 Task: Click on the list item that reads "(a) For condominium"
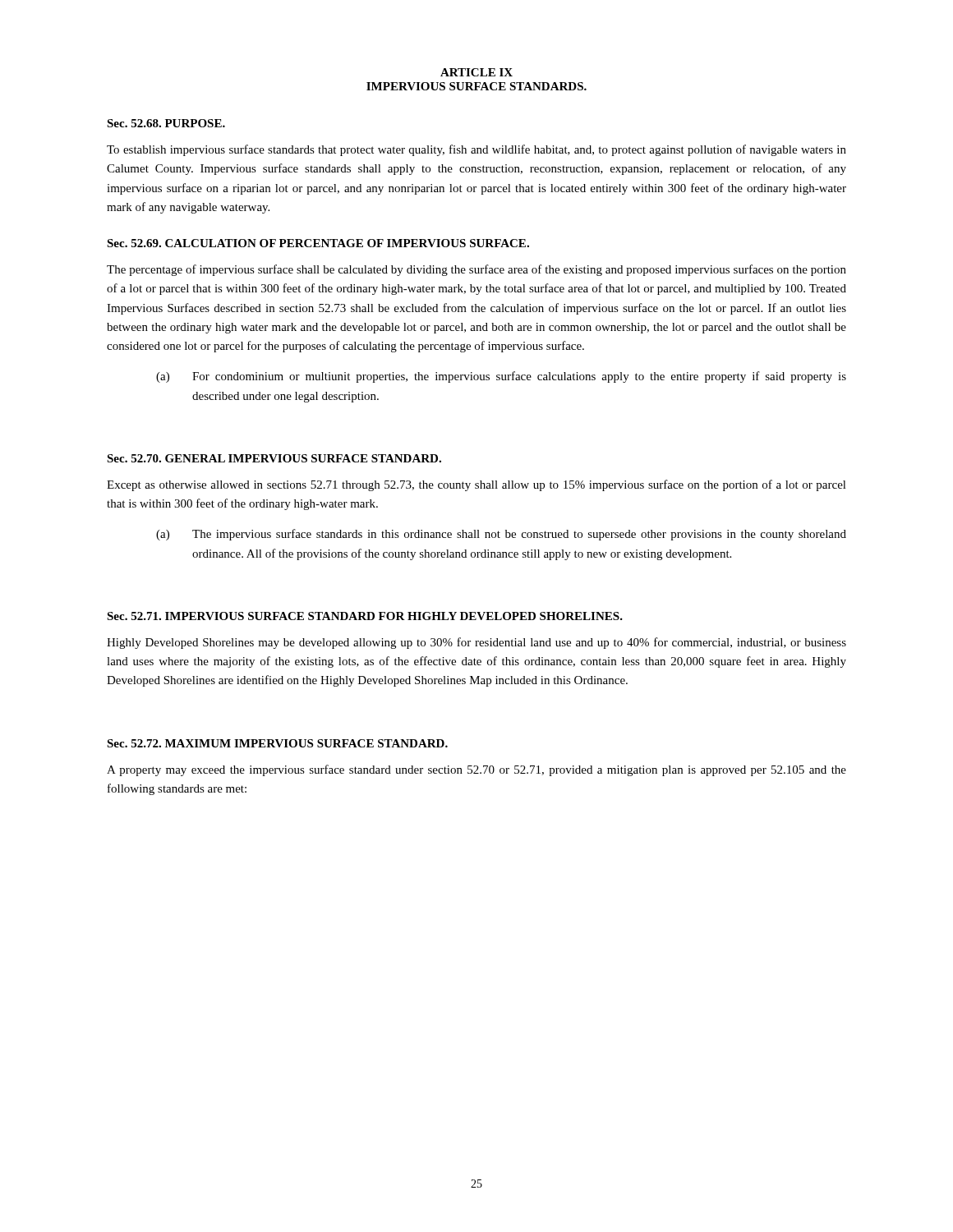point(501,386)
